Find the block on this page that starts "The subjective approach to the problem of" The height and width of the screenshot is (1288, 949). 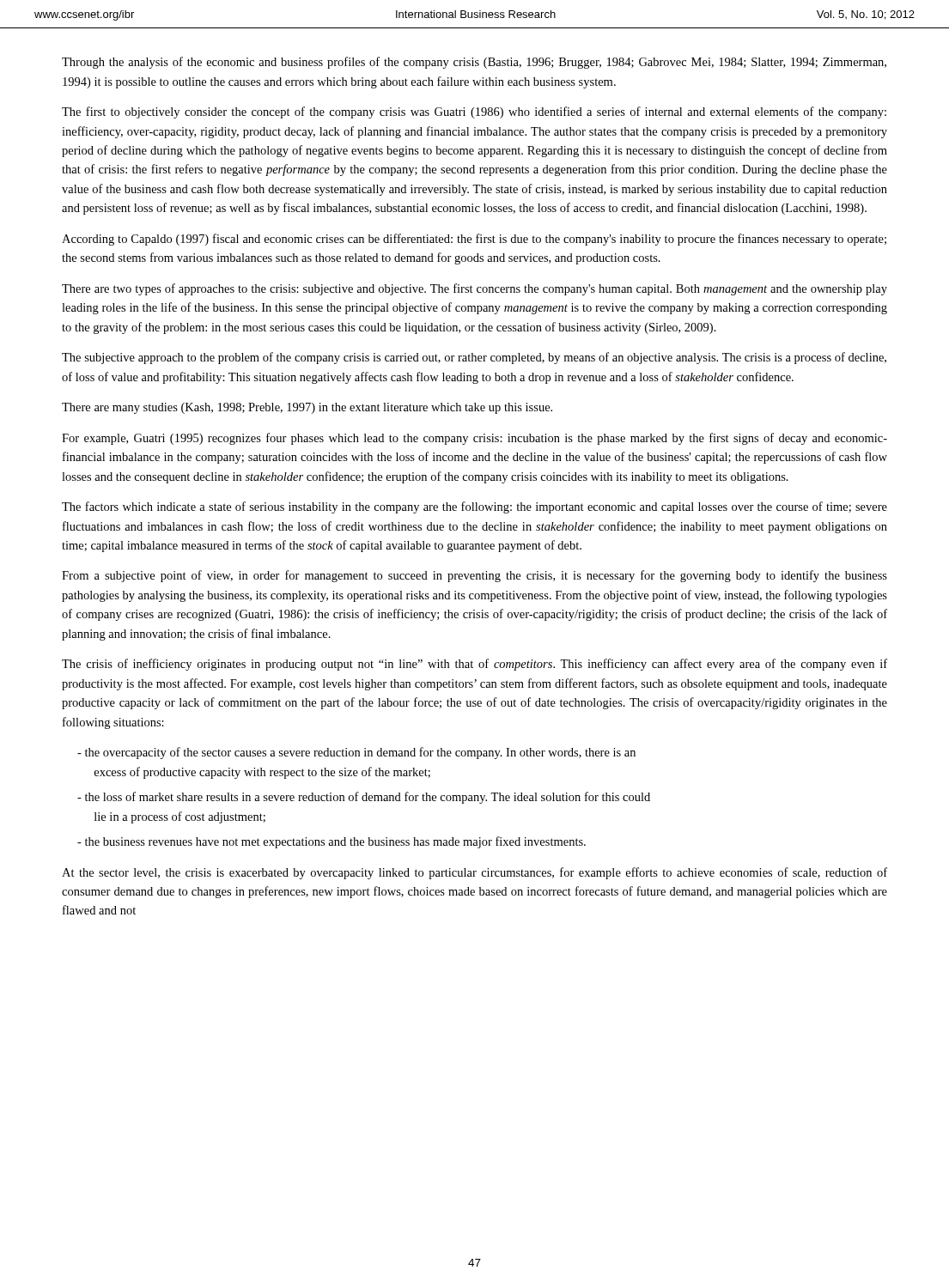tap(474, 367)
